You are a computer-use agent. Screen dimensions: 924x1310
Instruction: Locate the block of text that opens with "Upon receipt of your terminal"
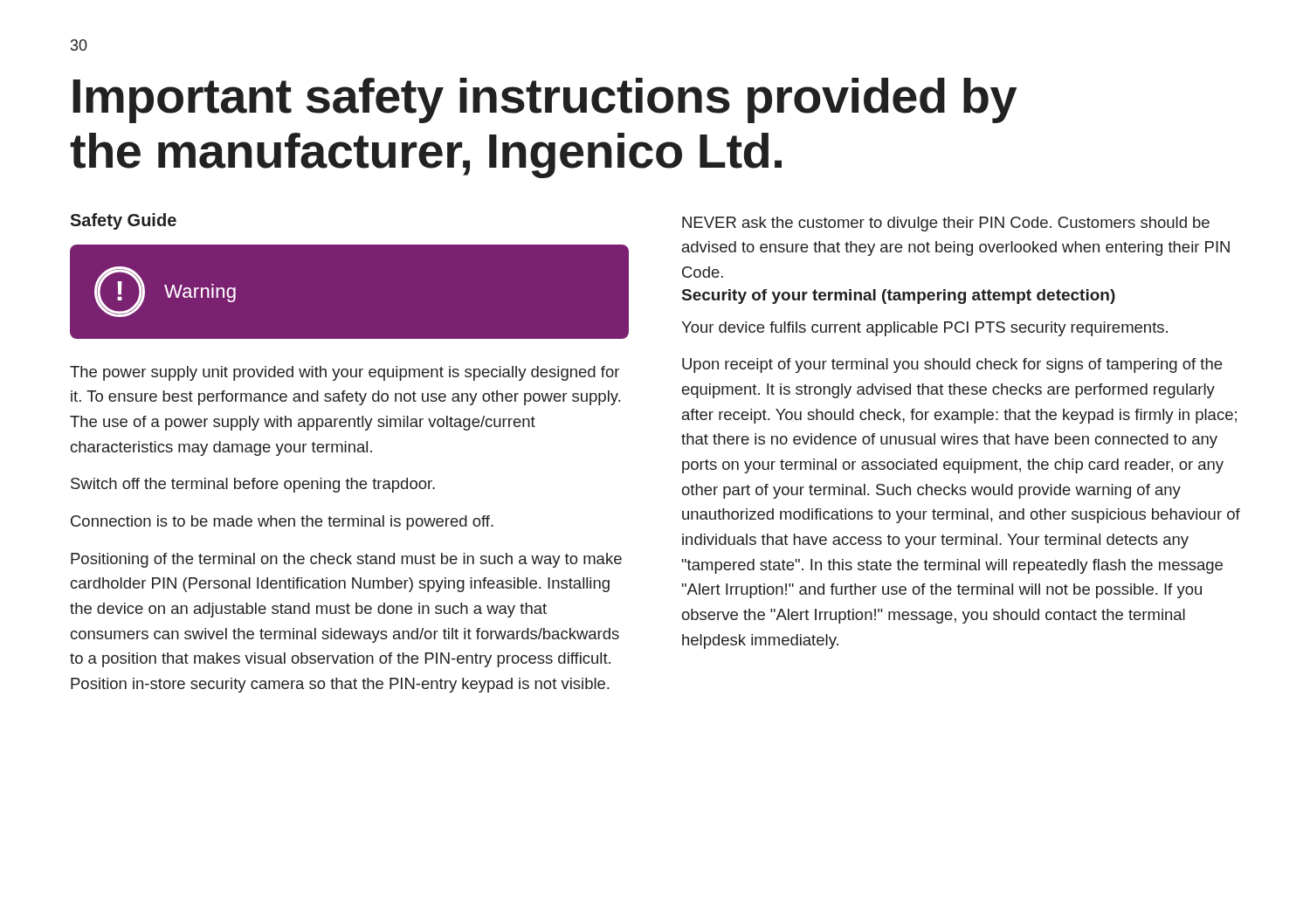(960, 502)
